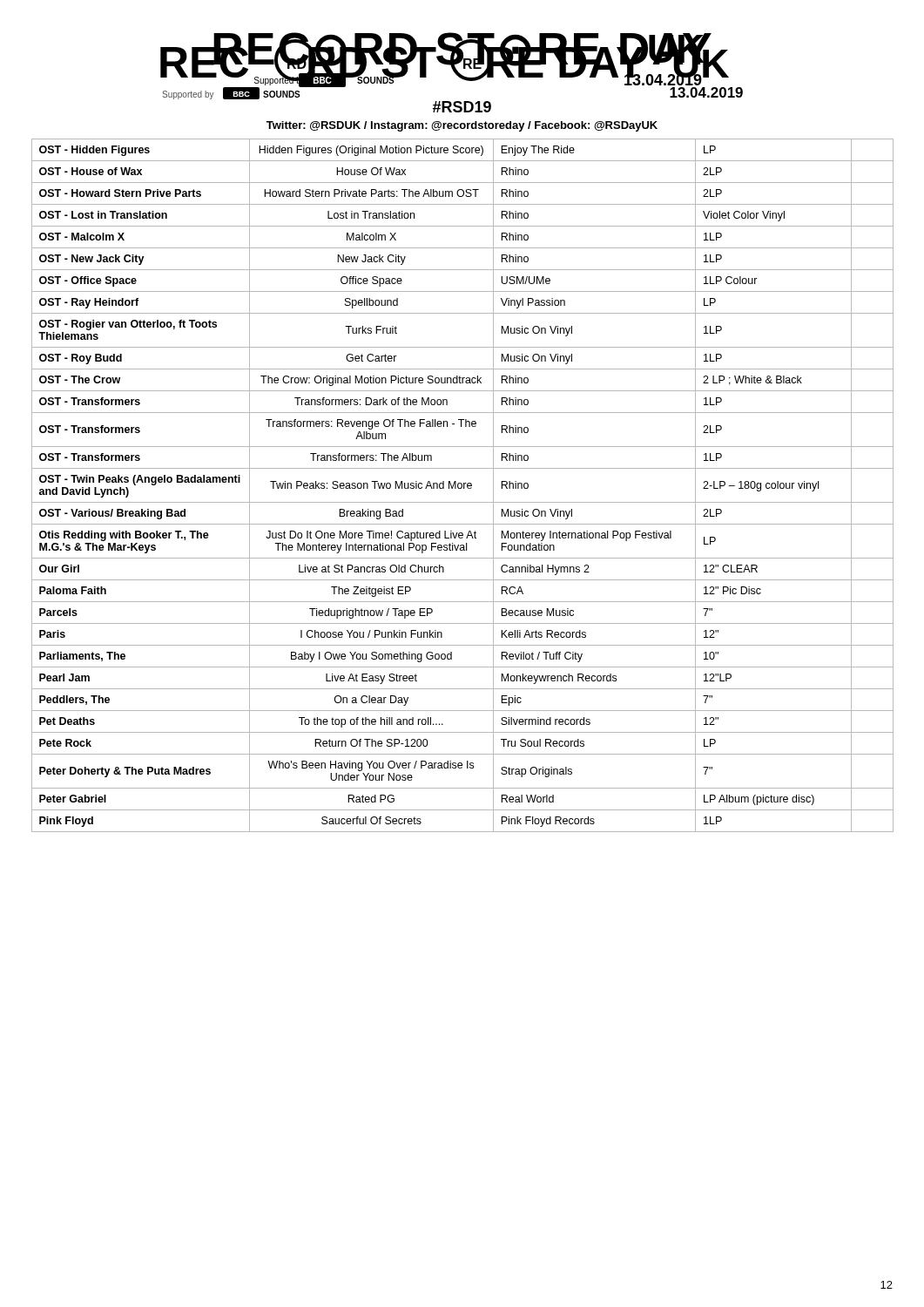Image resolution: width=924 pixels, height=1307 pixels.
Task: Select the logo
Action: coord(462,50)
